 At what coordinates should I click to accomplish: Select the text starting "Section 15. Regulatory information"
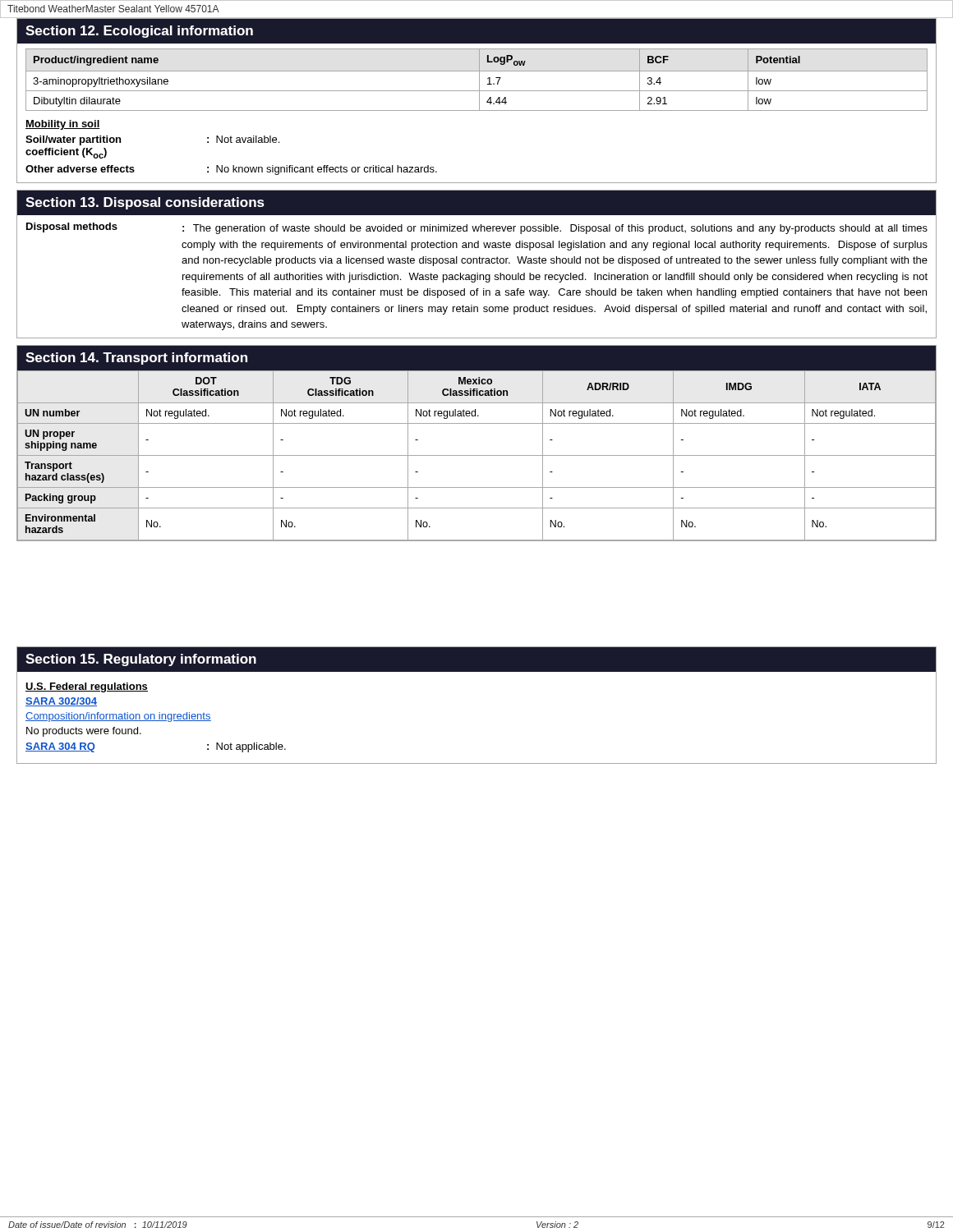tap(141, 659)
